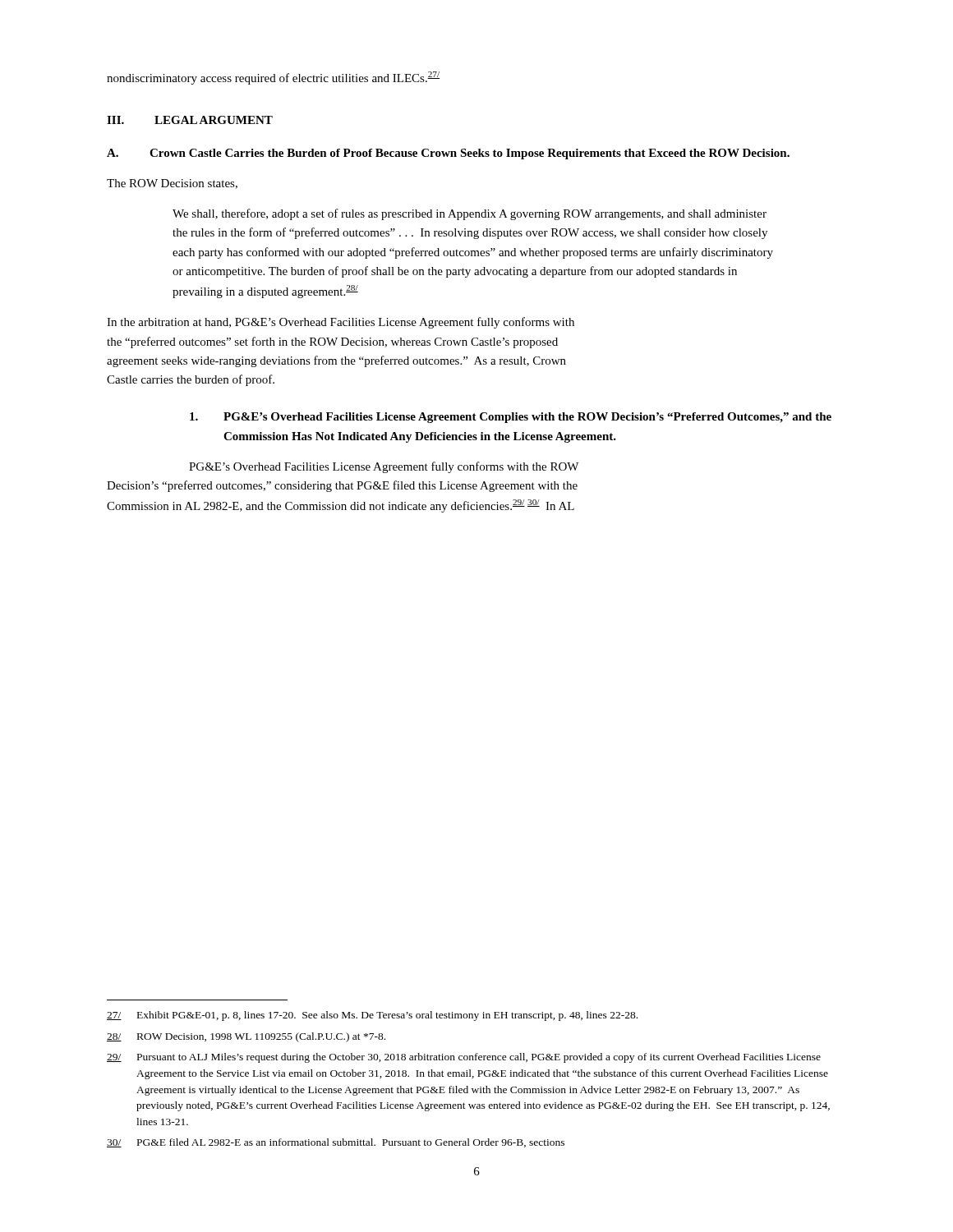Where is the passage that starts "In the arbitration at hand, PG&E’s Overhead Facilities"?

341,322
